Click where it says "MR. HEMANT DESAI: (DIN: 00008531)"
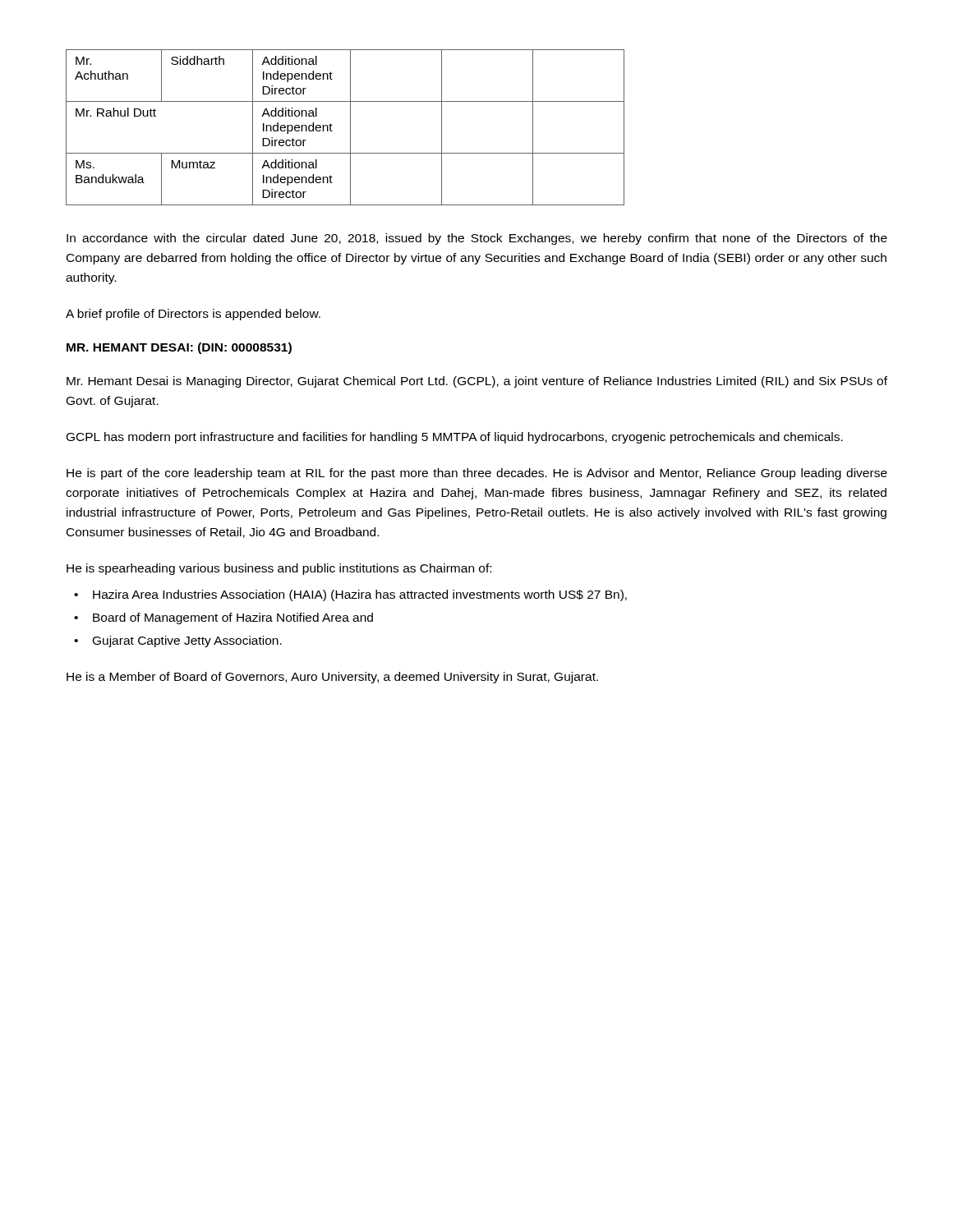This screenshot has width=953, height=1232. [179, 347]
